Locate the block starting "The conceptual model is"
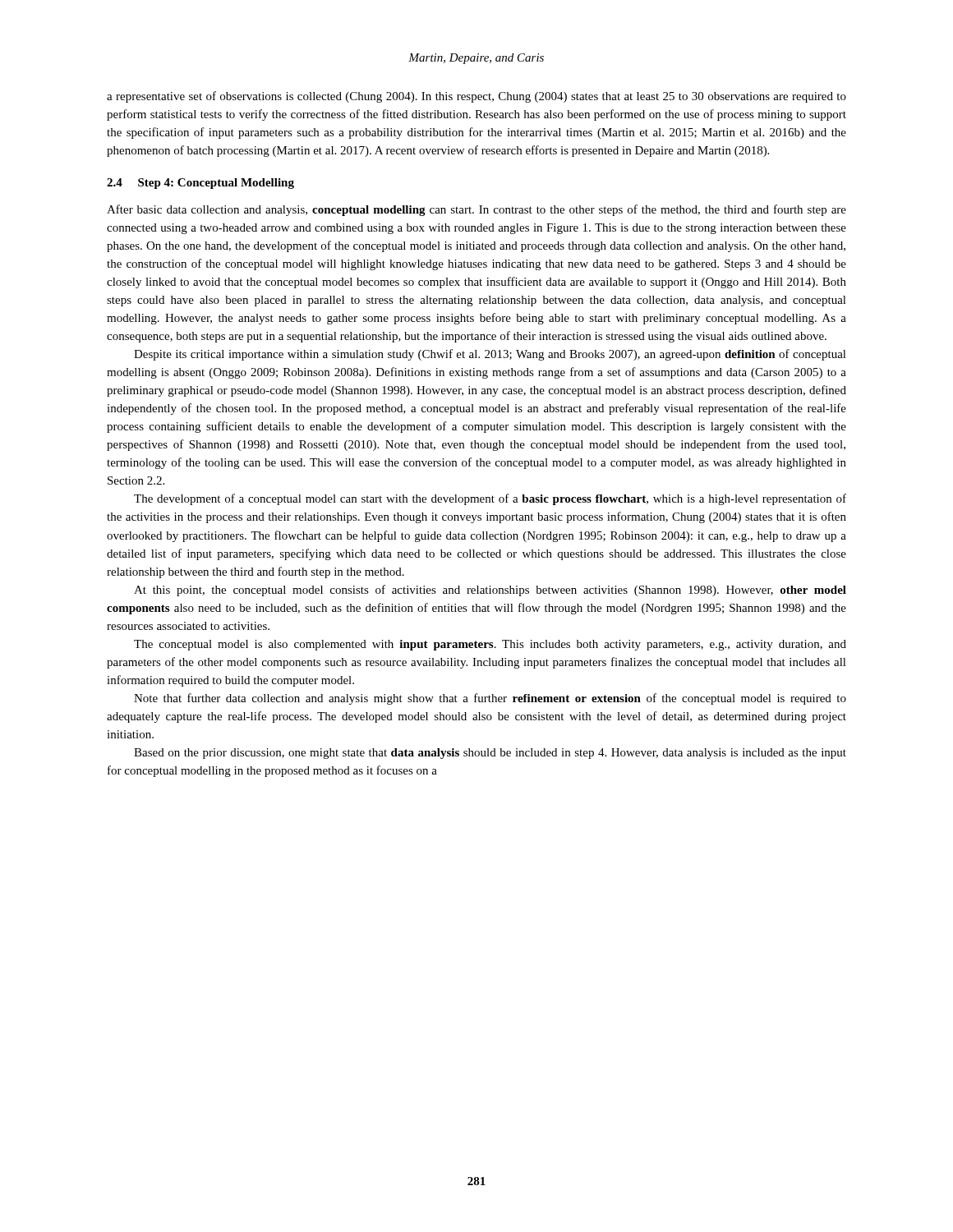Viewport: 953px width, 1232px height. click(476, 662)
